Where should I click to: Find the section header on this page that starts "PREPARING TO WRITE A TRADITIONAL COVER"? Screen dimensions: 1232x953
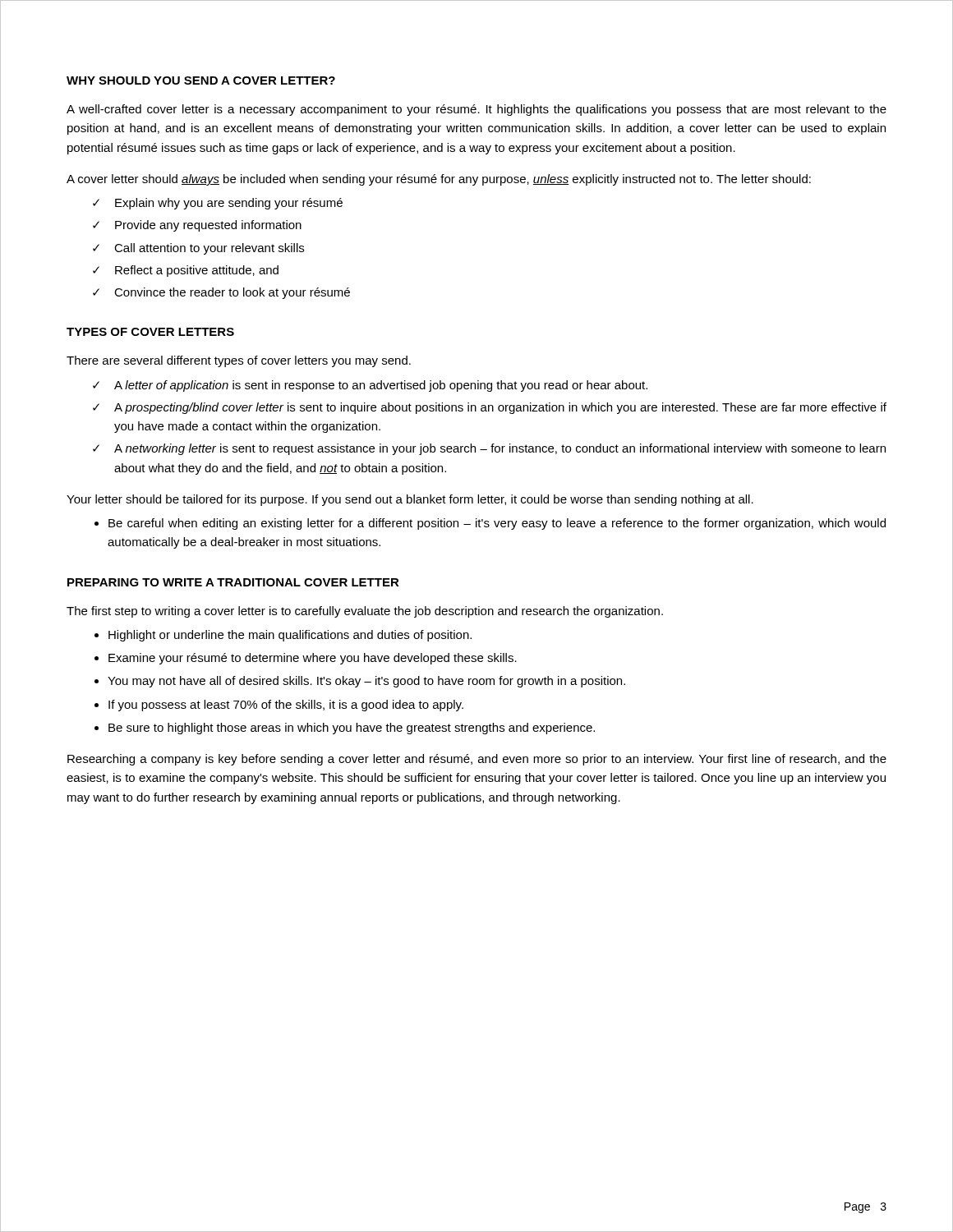[233, 582]
